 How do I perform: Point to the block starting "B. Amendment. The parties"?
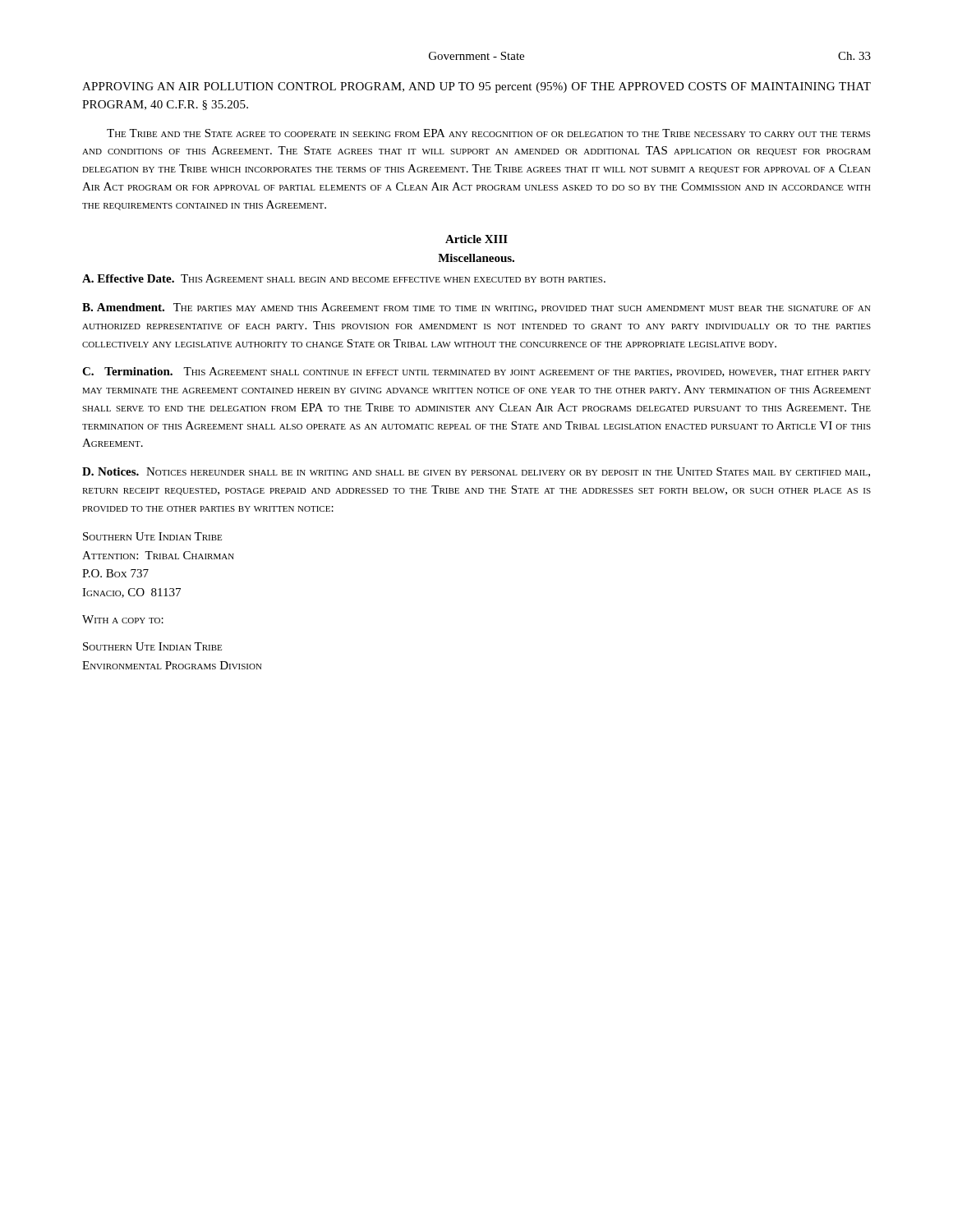476,325
